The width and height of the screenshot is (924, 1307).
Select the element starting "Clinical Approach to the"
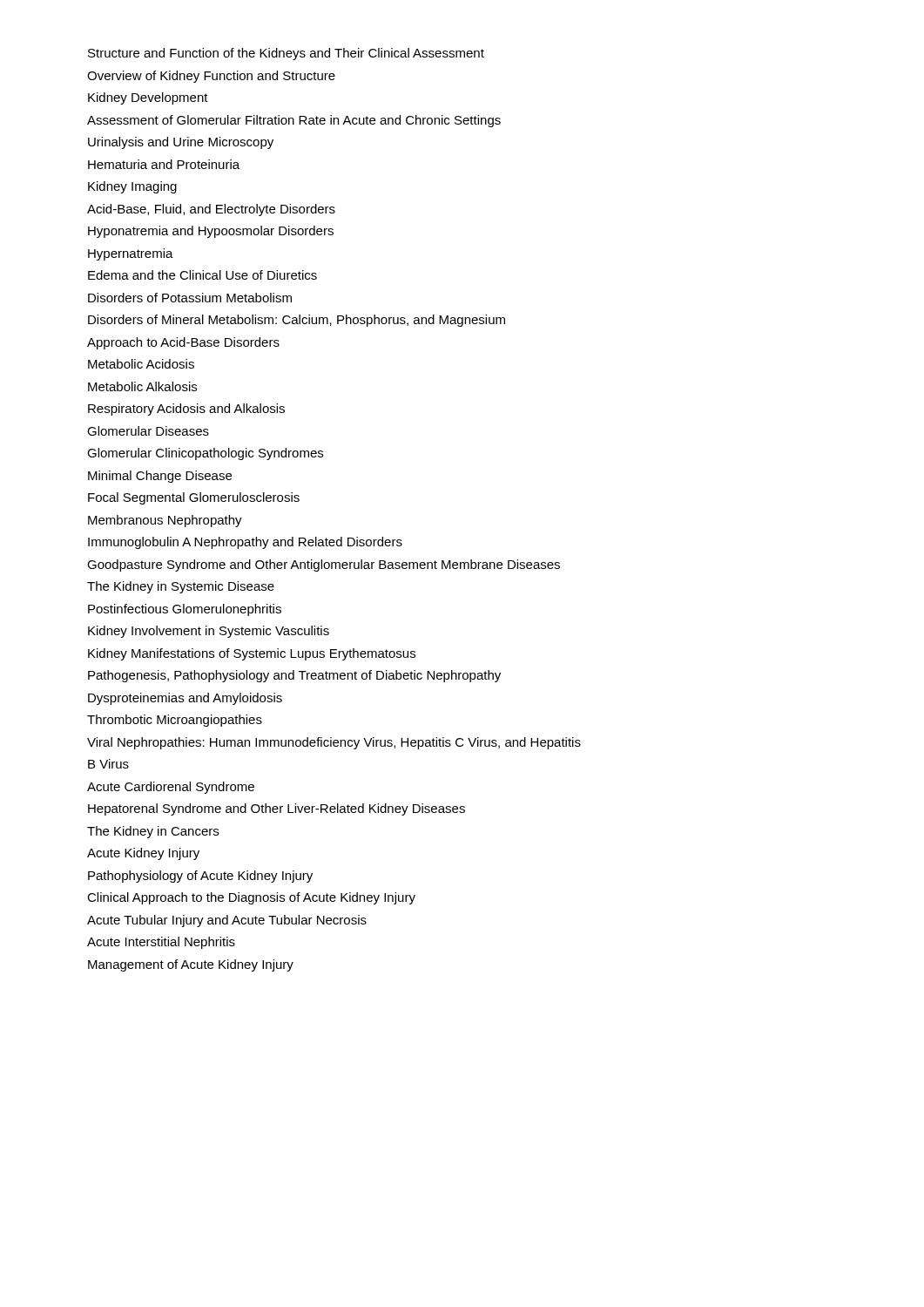(251, 897)
